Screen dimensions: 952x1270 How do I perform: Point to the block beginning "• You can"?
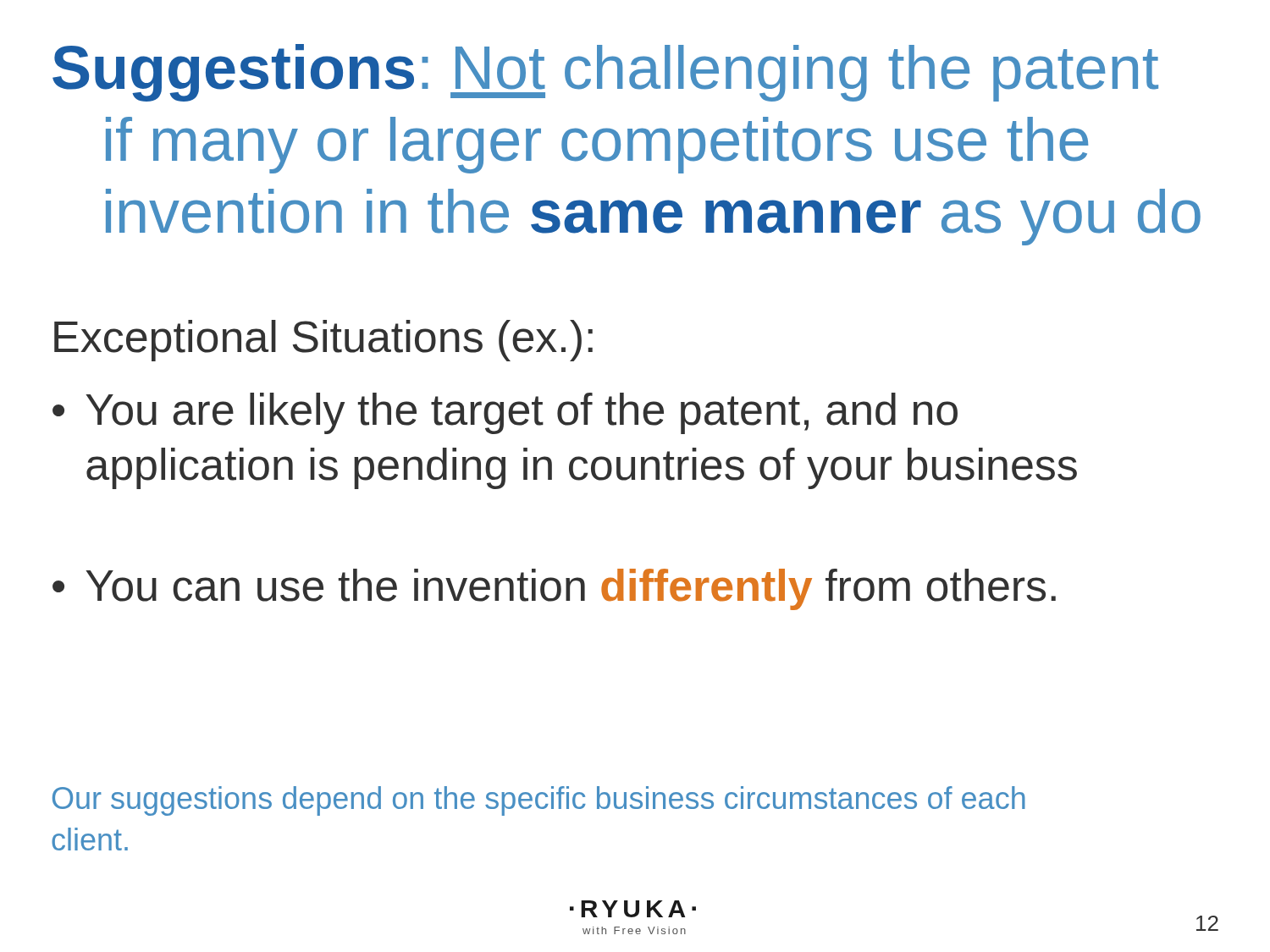click(x=555, y=586)
